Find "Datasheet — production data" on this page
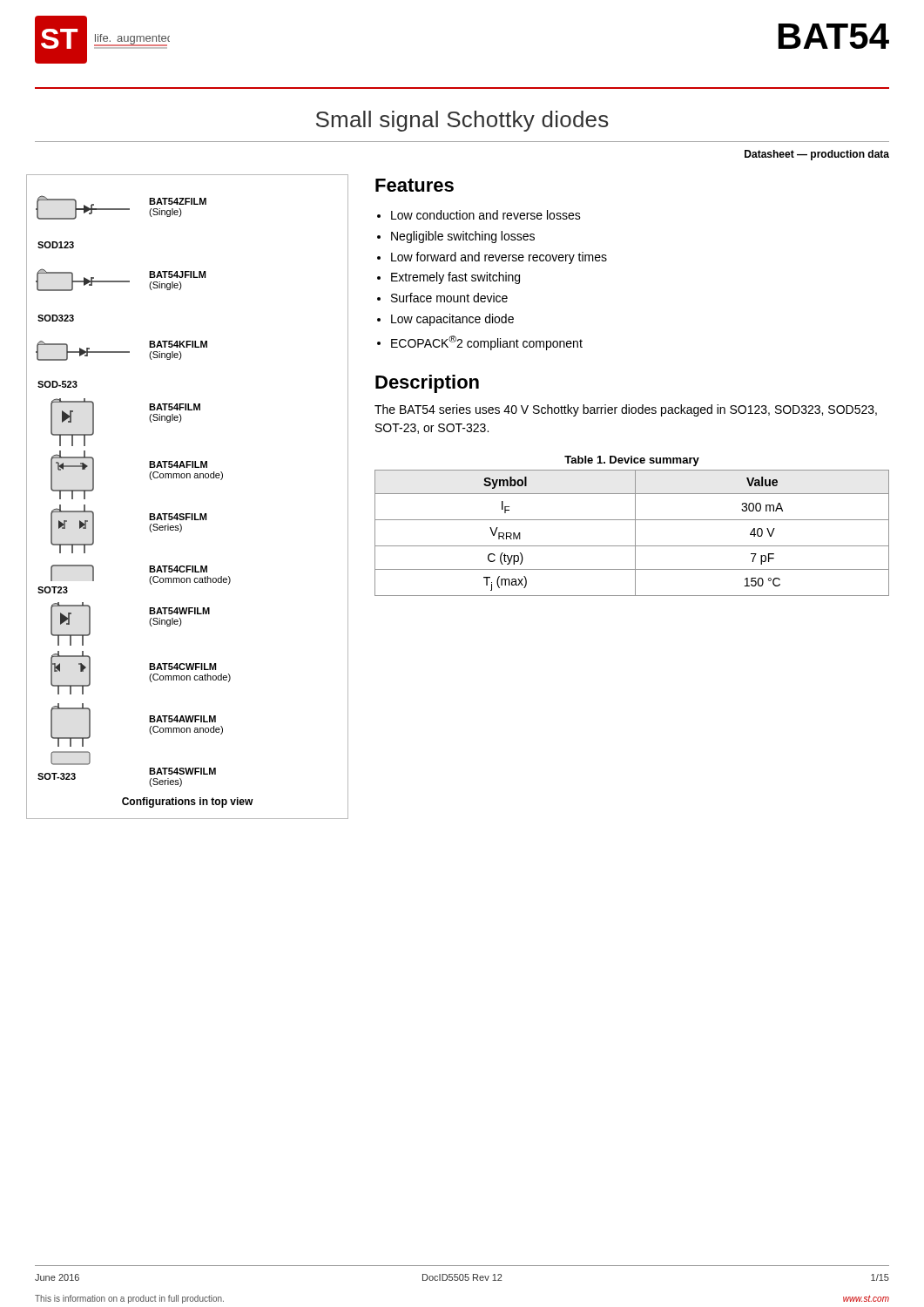 tap(817, 154)
